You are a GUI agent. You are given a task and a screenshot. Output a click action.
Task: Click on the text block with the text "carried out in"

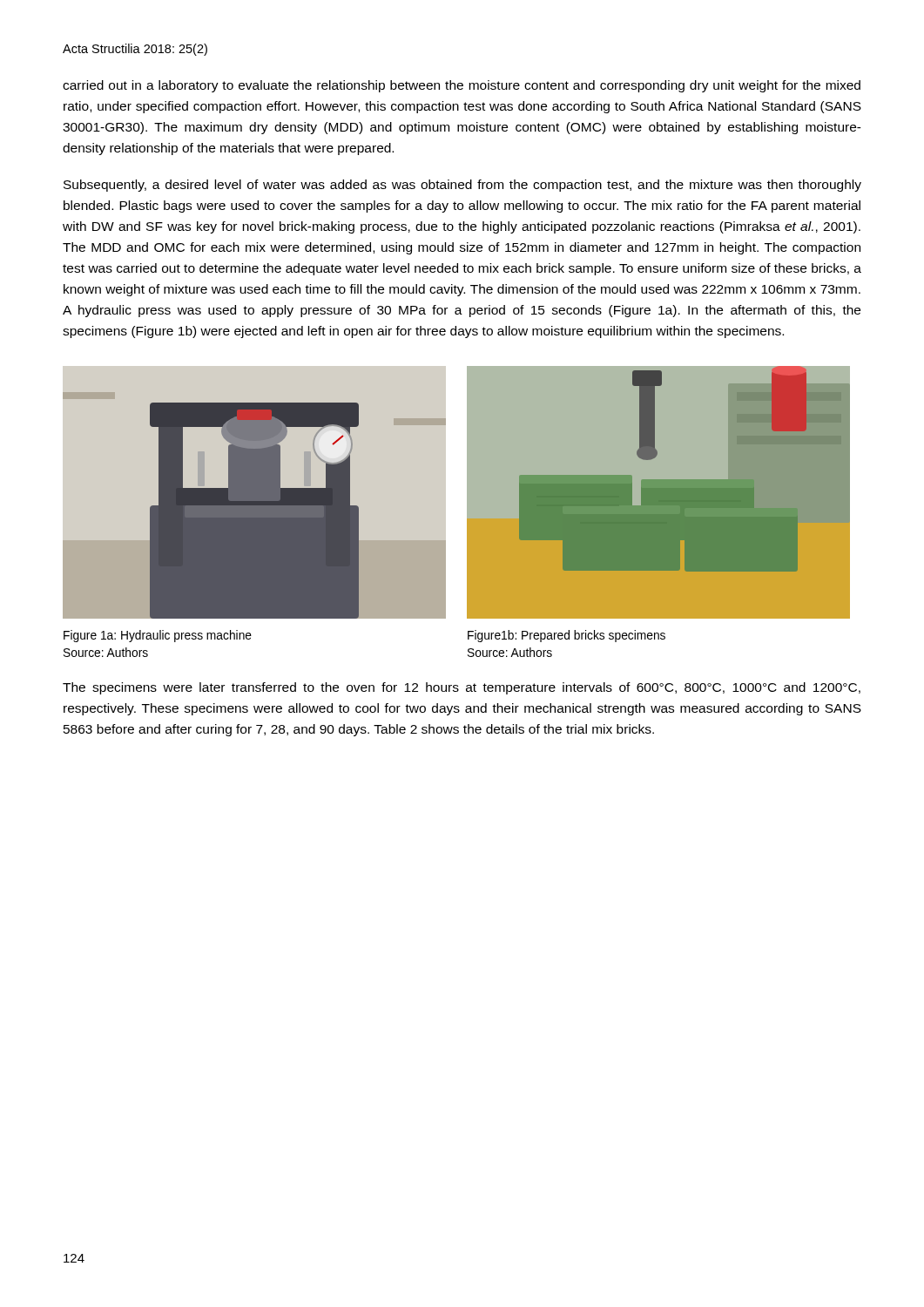[462, 116]
